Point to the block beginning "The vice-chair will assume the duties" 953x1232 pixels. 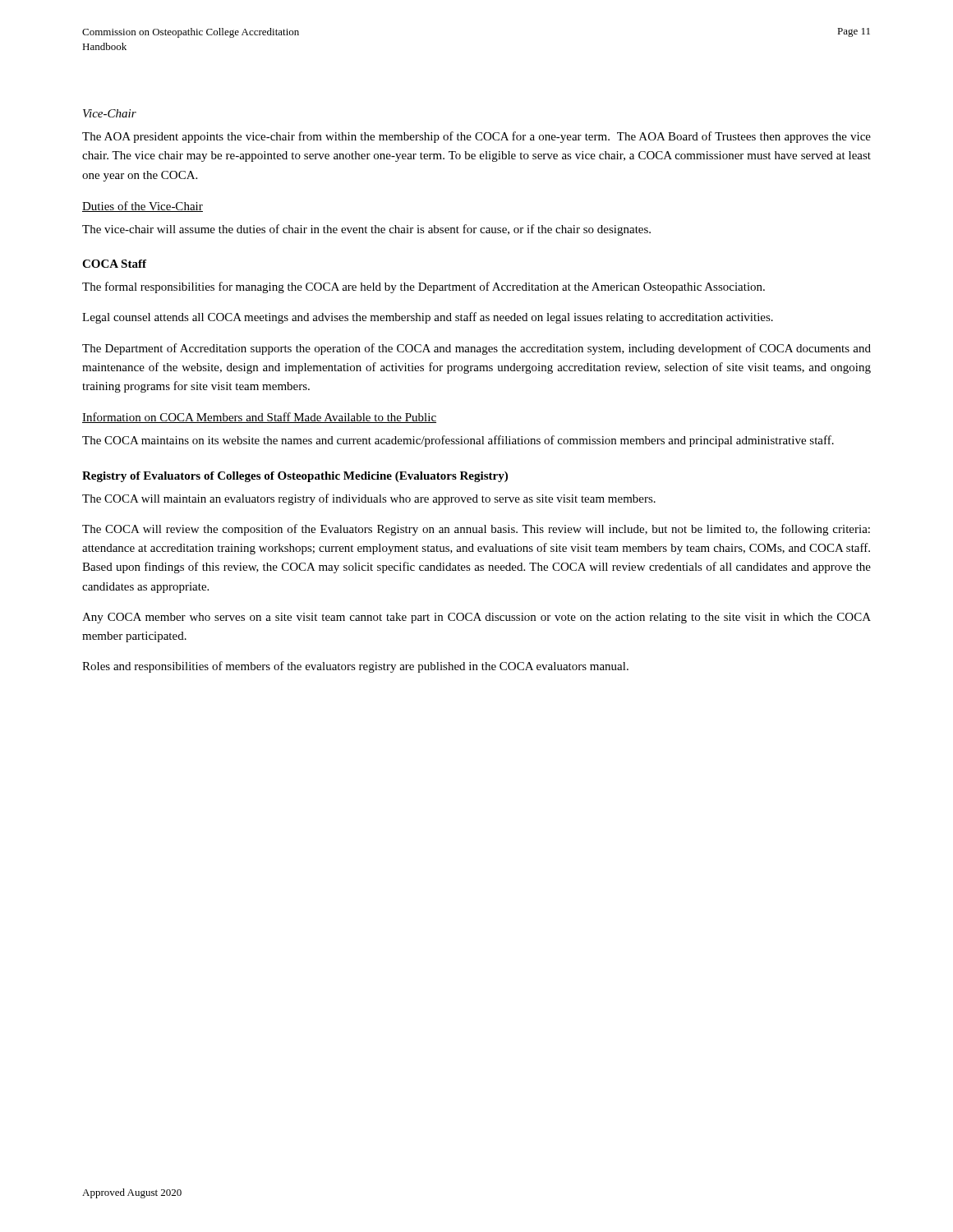coord(476,229)
